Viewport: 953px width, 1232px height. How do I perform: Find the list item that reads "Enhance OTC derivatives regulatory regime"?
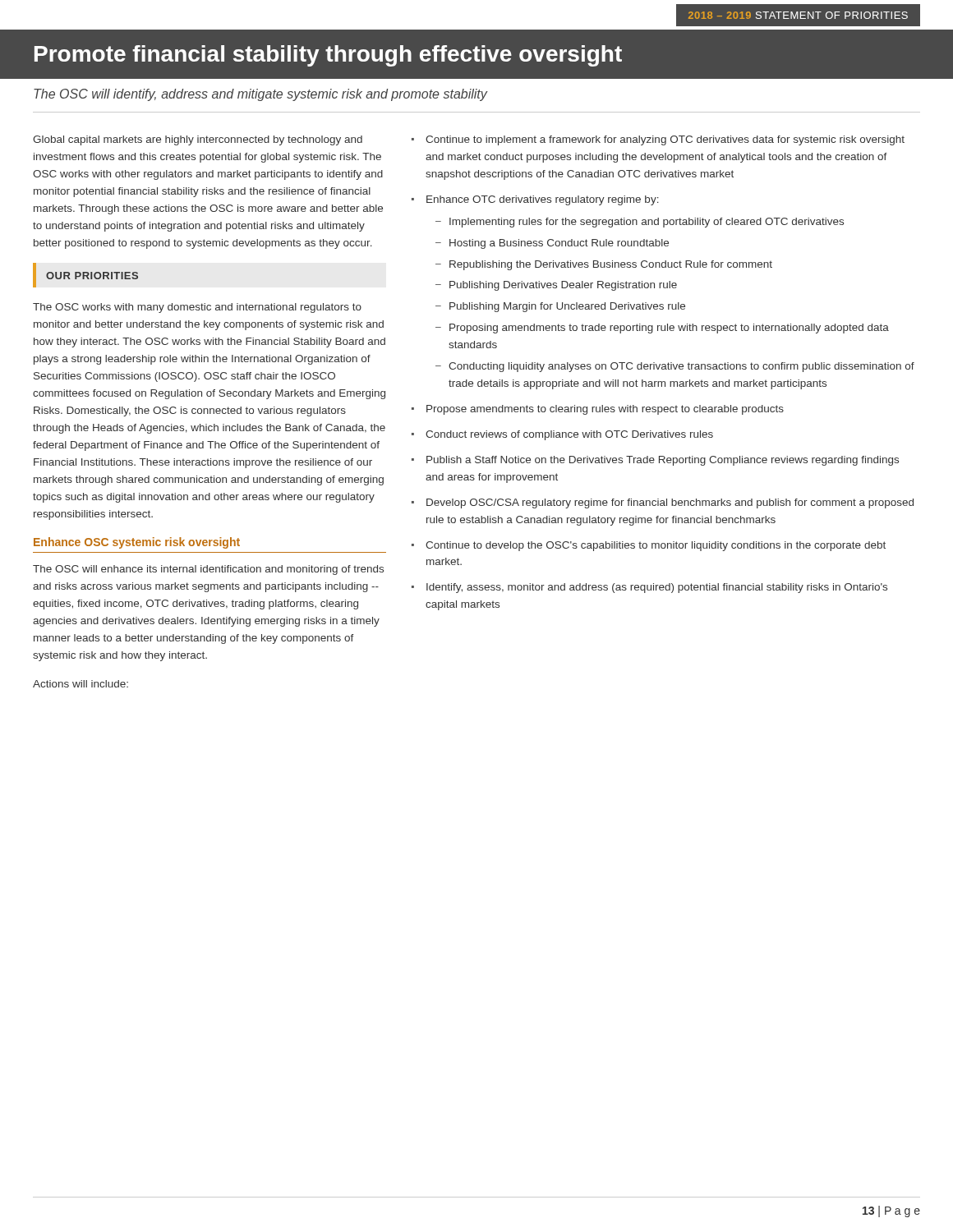[x=673, y=293]
